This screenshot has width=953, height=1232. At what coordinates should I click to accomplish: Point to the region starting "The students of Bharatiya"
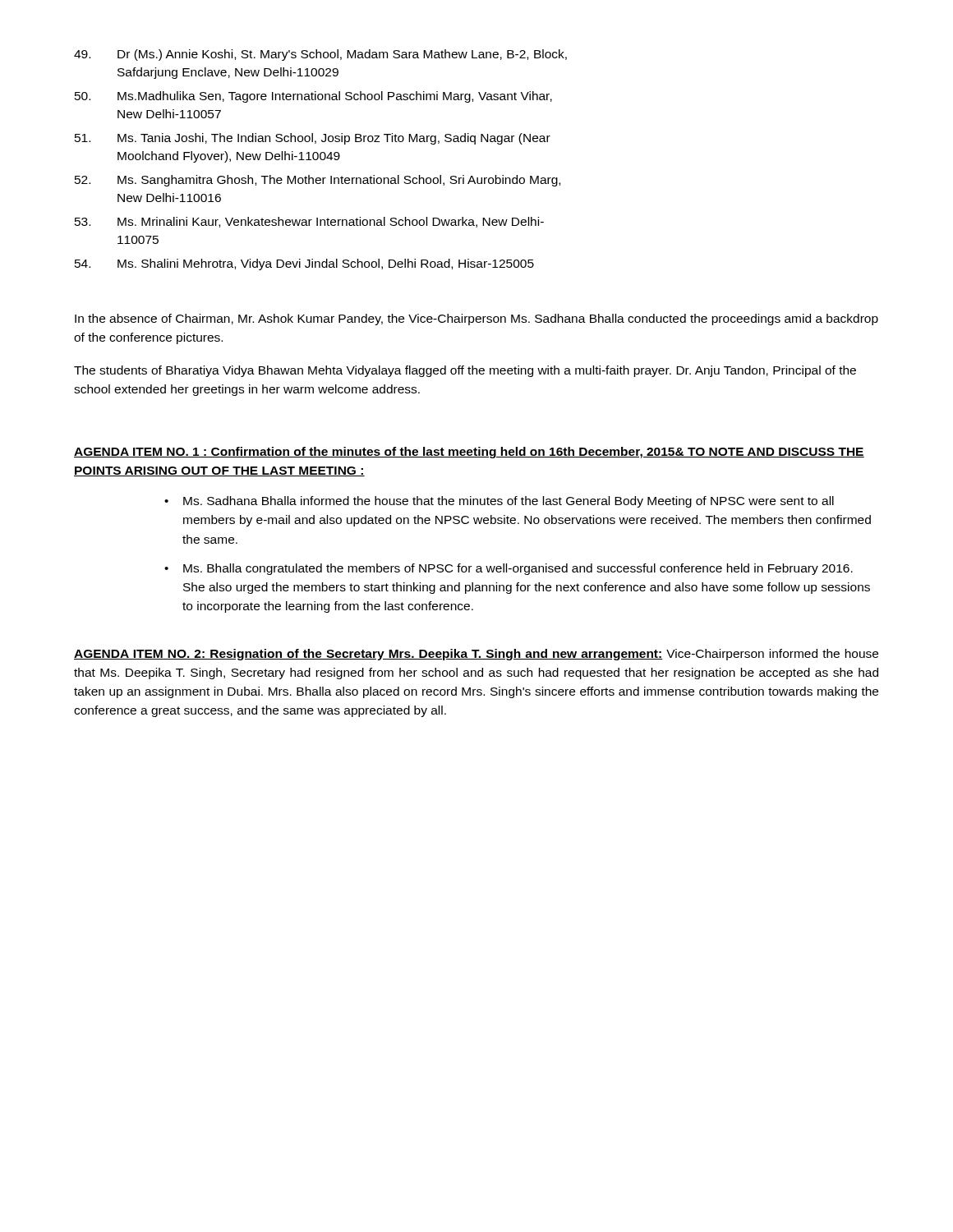465,379
